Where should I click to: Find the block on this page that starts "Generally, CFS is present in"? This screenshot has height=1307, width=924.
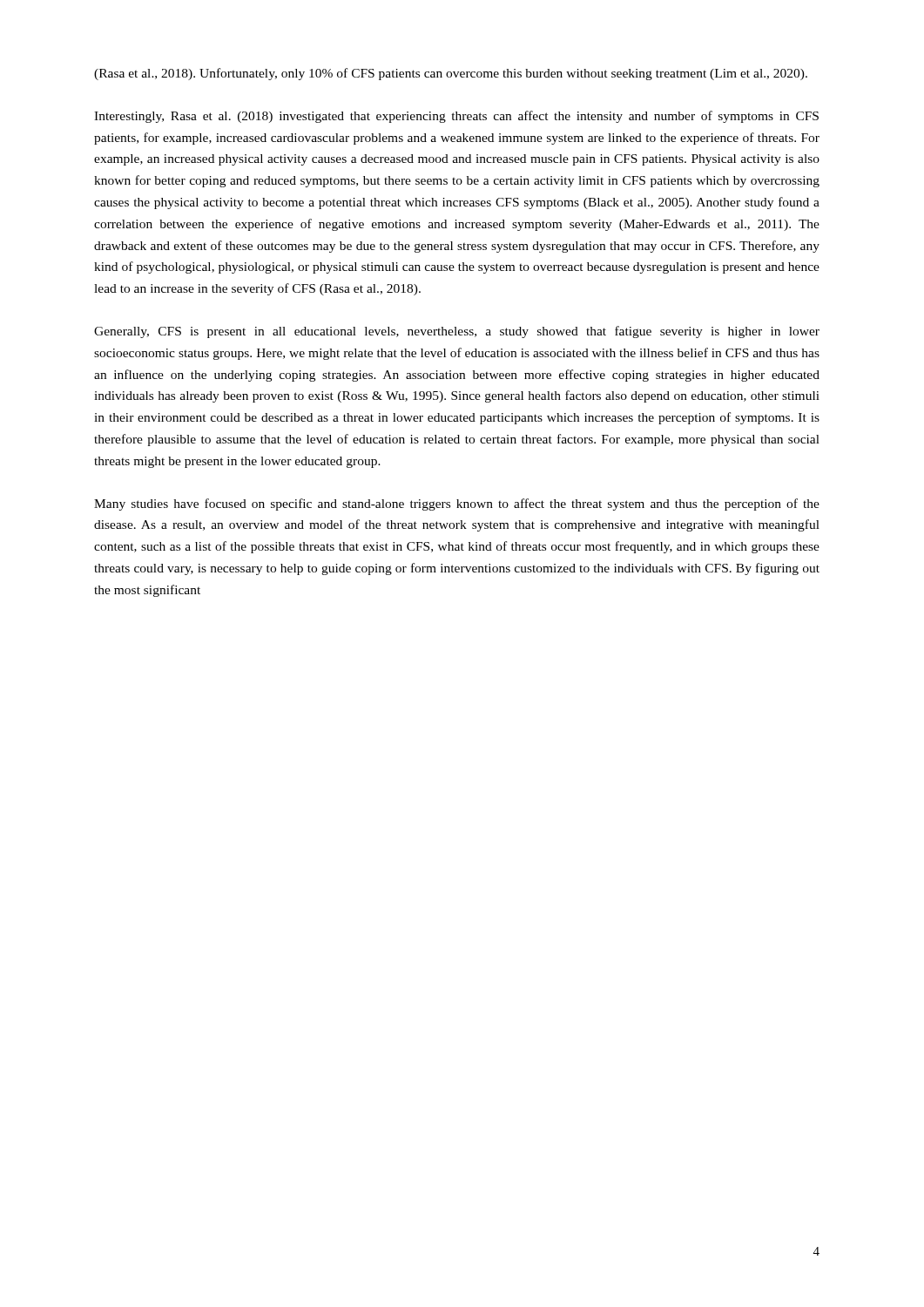pyautogui.click(x=457, y=395)
